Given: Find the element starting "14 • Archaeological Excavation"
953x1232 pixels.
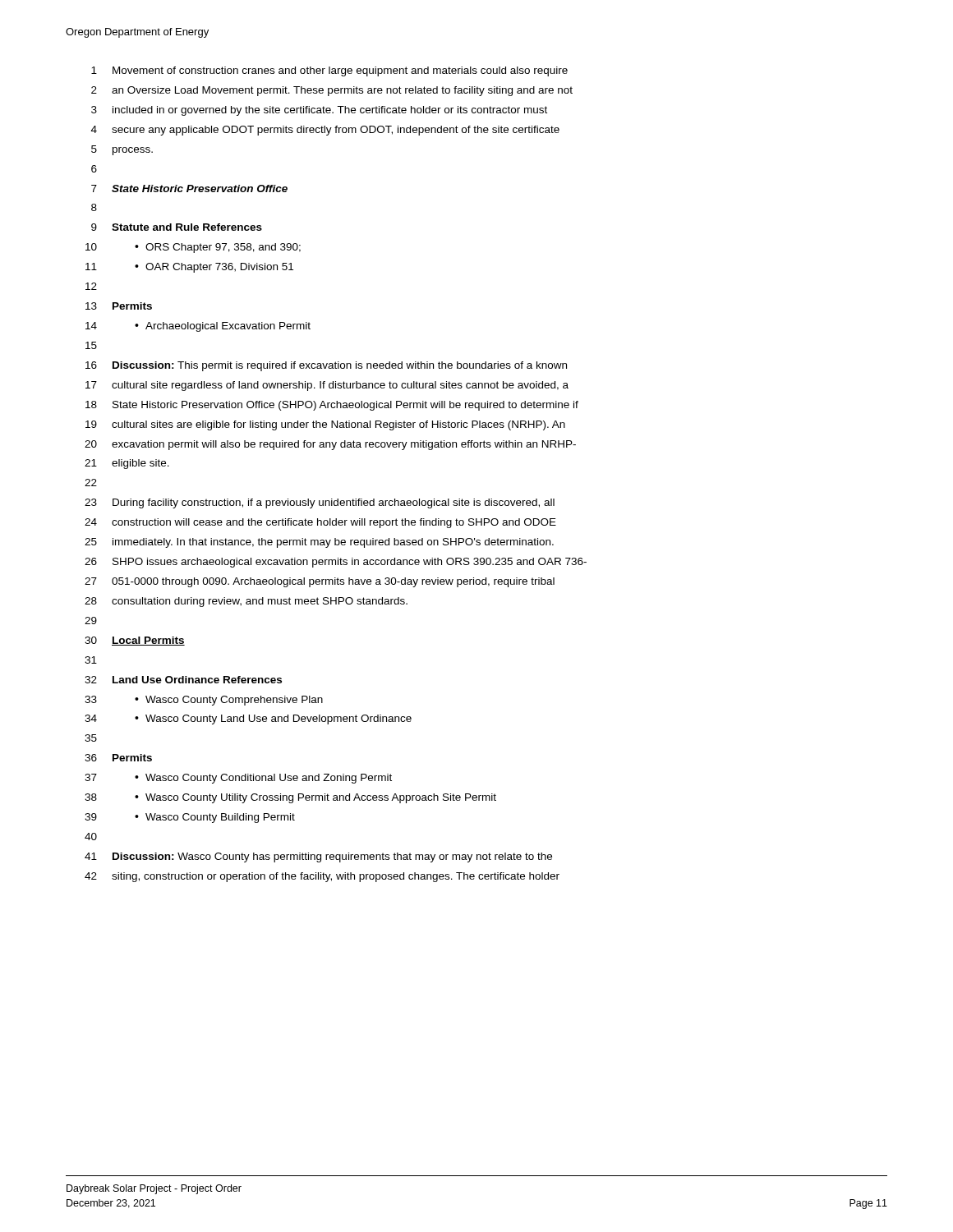Looking at the screenshot, I should point(198,327).
